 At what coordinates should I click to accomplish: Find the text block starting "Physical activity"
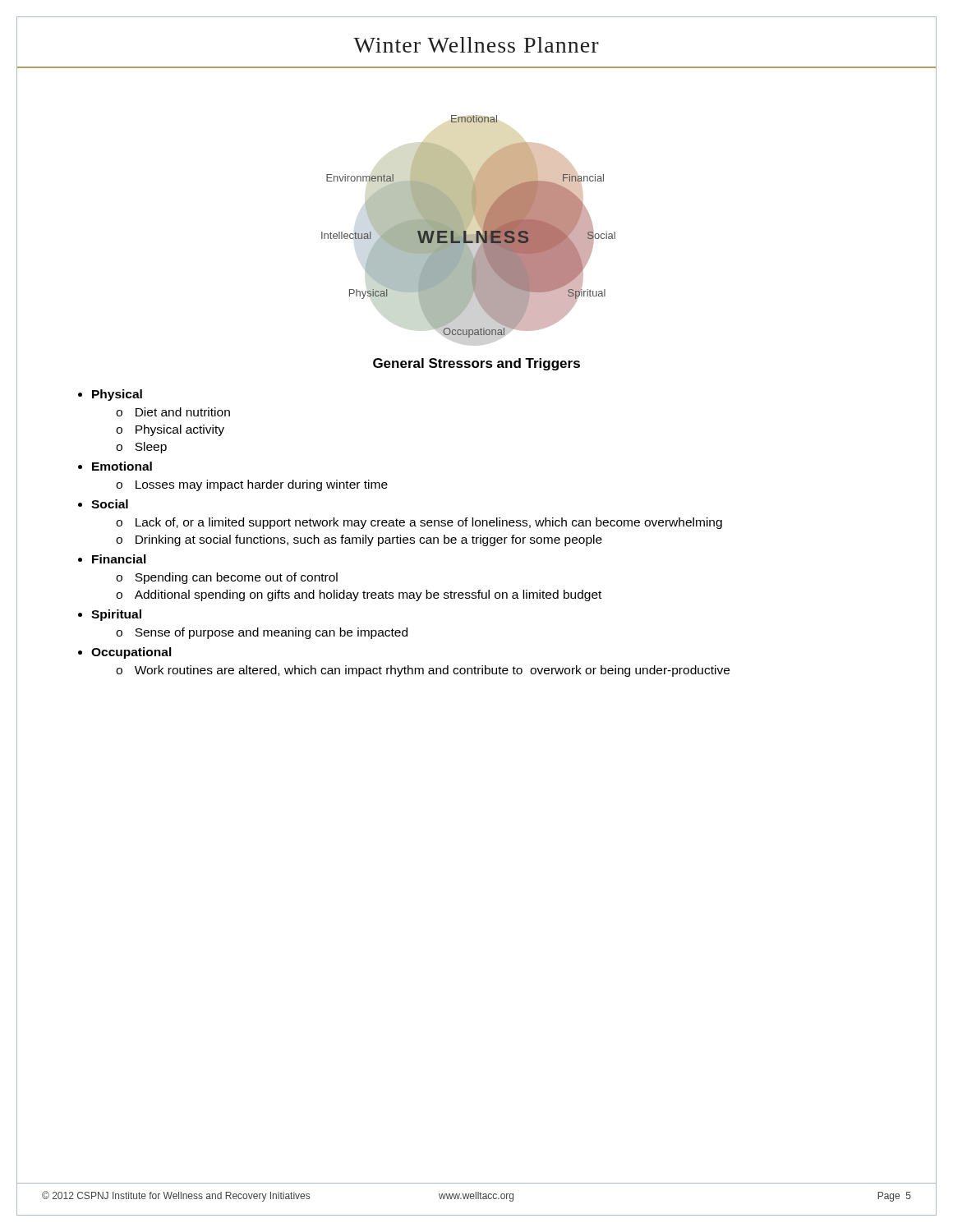(179, 430)
